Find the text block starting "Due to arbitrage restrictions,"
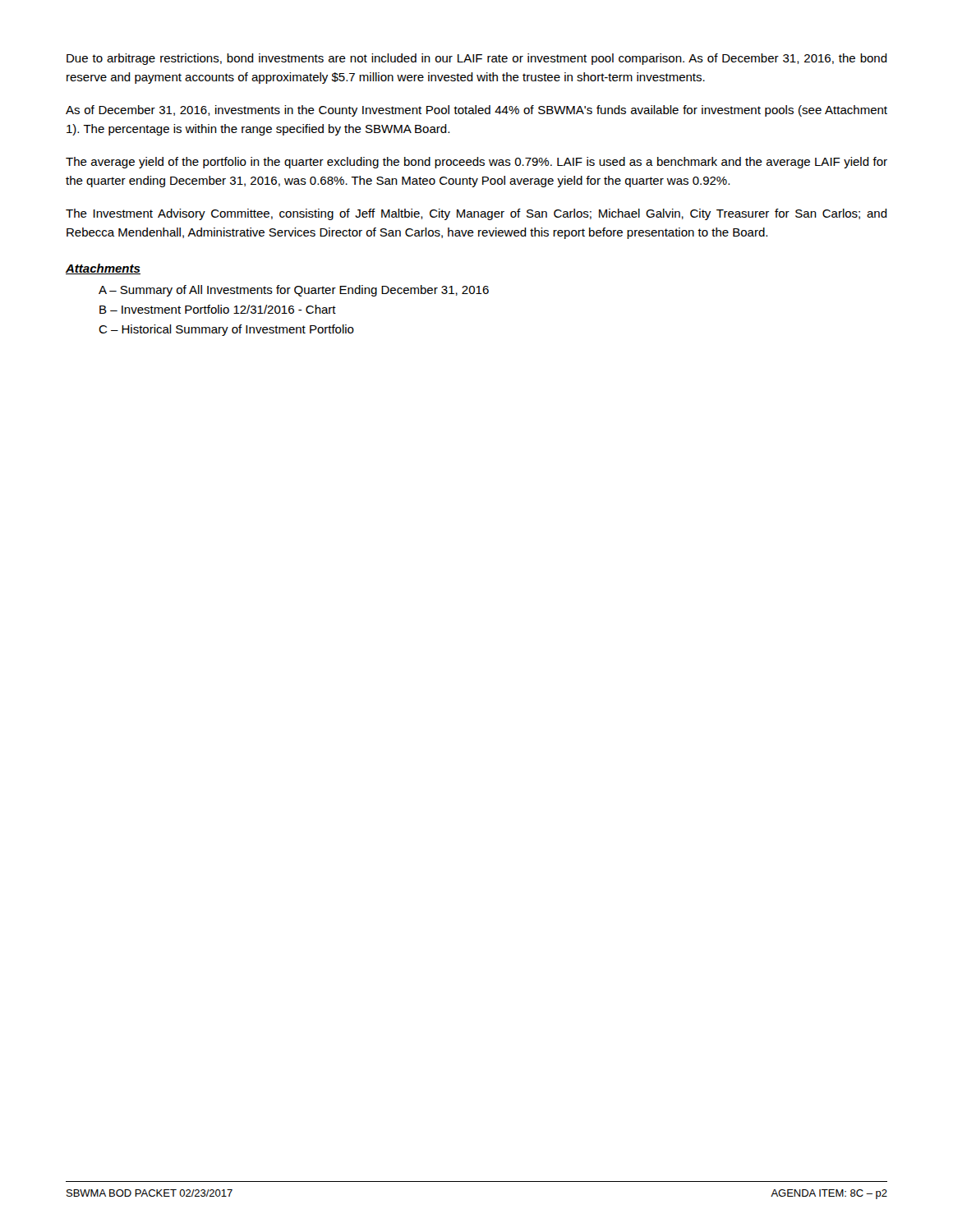The width and height of the screenshot is (953, 1232). click(476, 67)
